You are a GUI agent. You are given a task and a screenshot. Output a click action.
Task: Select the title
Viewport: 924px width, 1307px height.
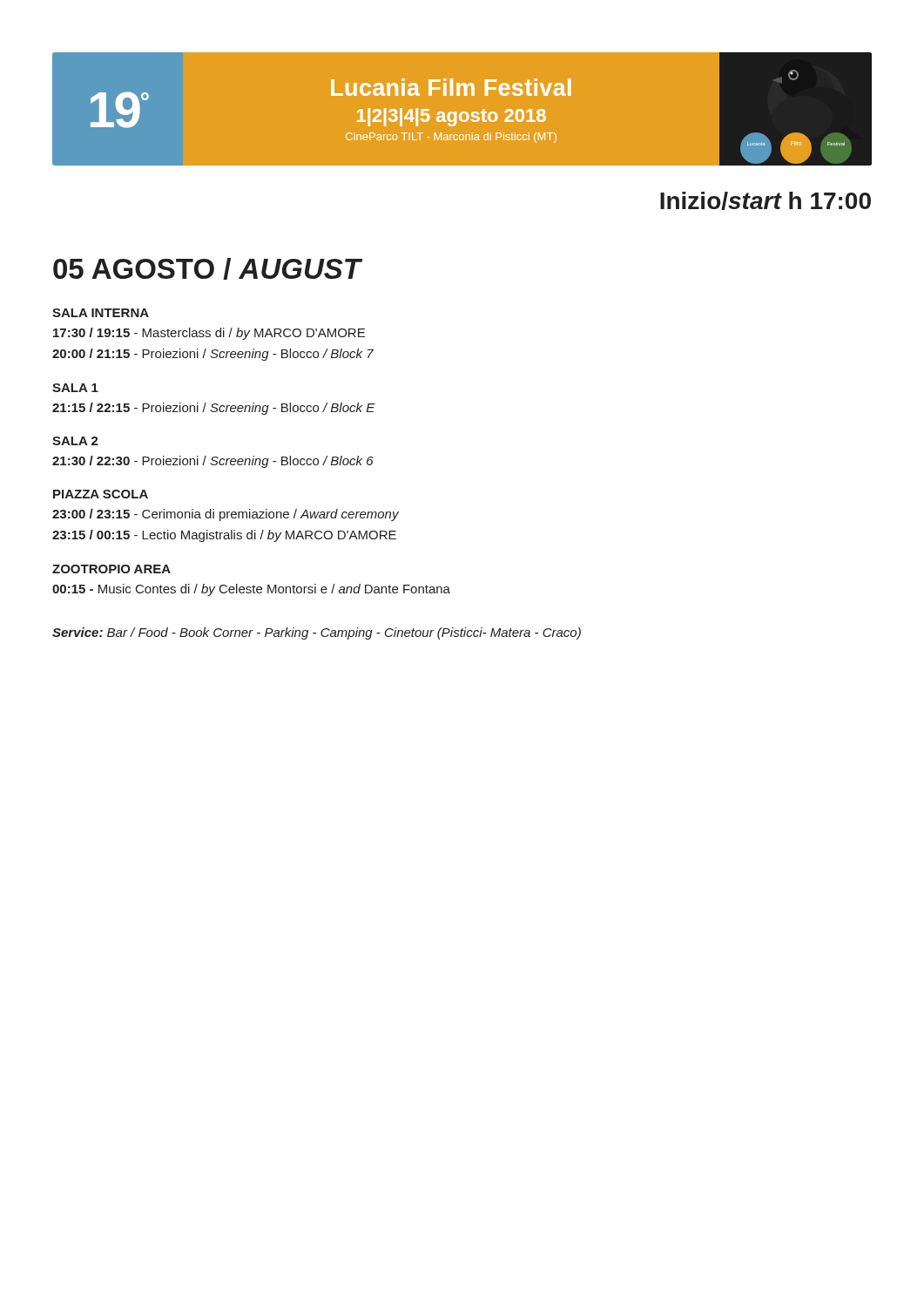[x=765, y=201]
